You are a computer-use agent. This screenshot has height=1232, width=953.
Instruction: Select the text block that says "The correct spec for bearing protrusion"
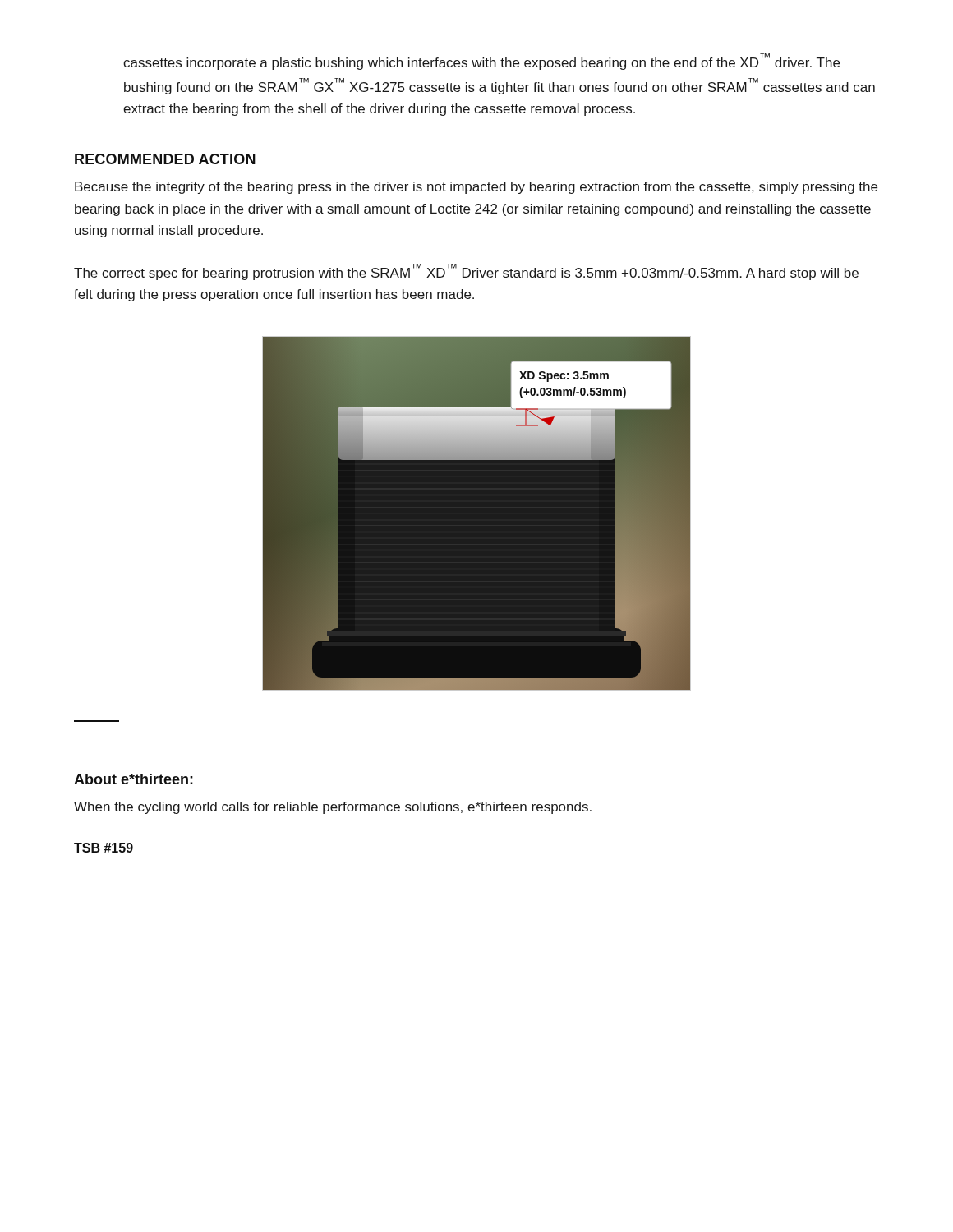point(467,282)
